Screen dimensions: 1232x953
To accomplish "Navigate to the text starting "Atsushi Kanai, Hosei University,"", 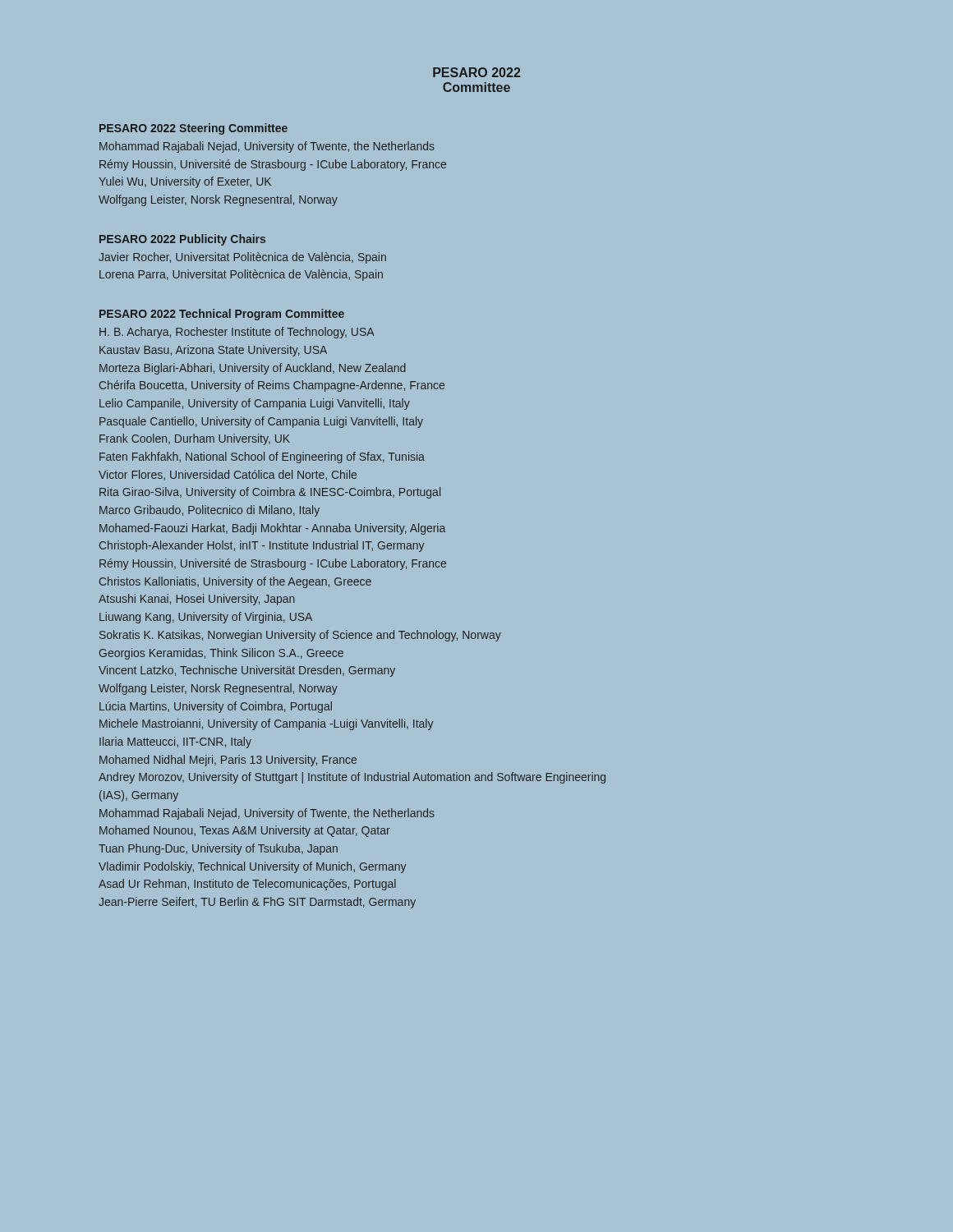I will [197, 599].
